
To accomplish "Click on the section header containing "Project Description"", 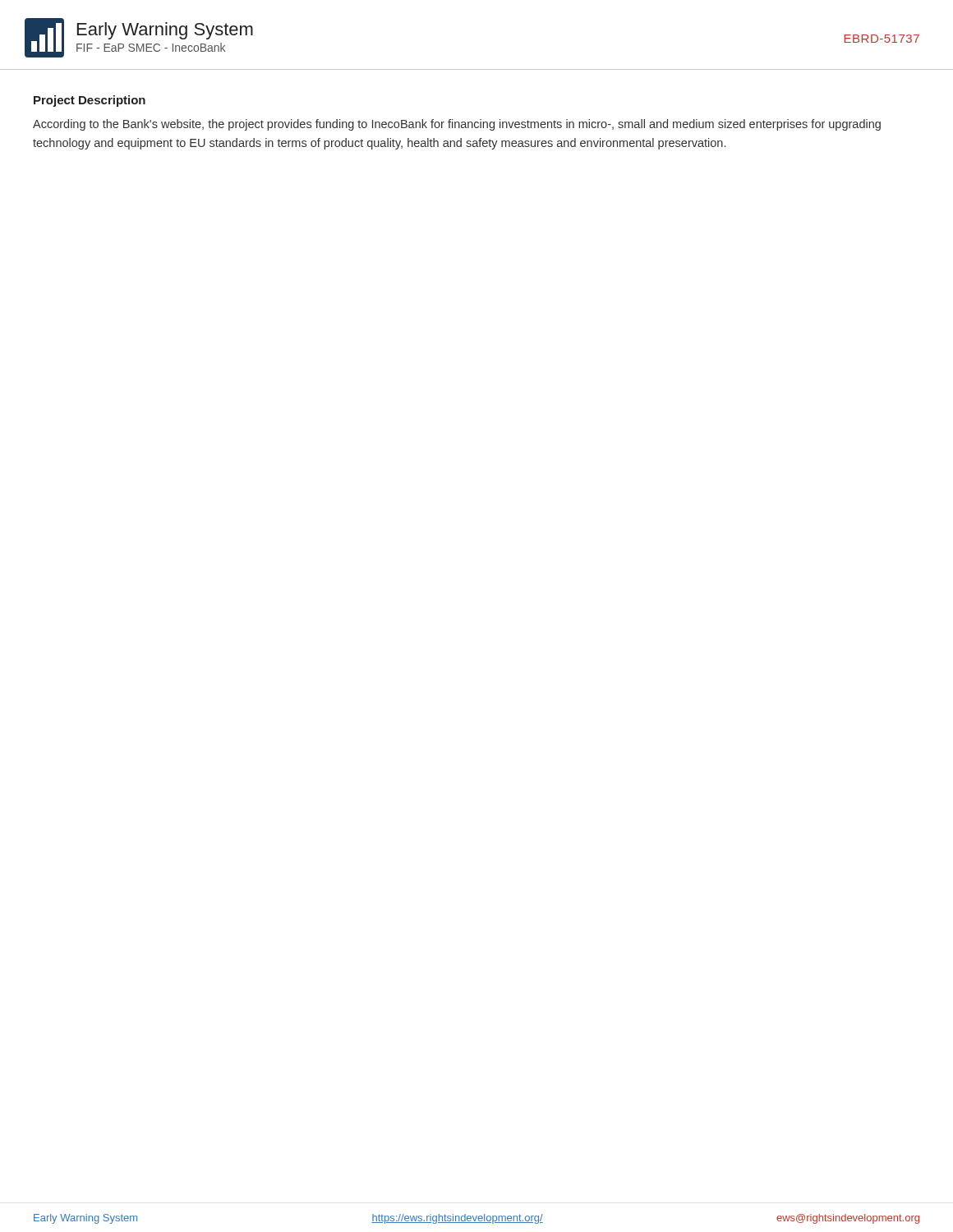I will pos(89,100).
